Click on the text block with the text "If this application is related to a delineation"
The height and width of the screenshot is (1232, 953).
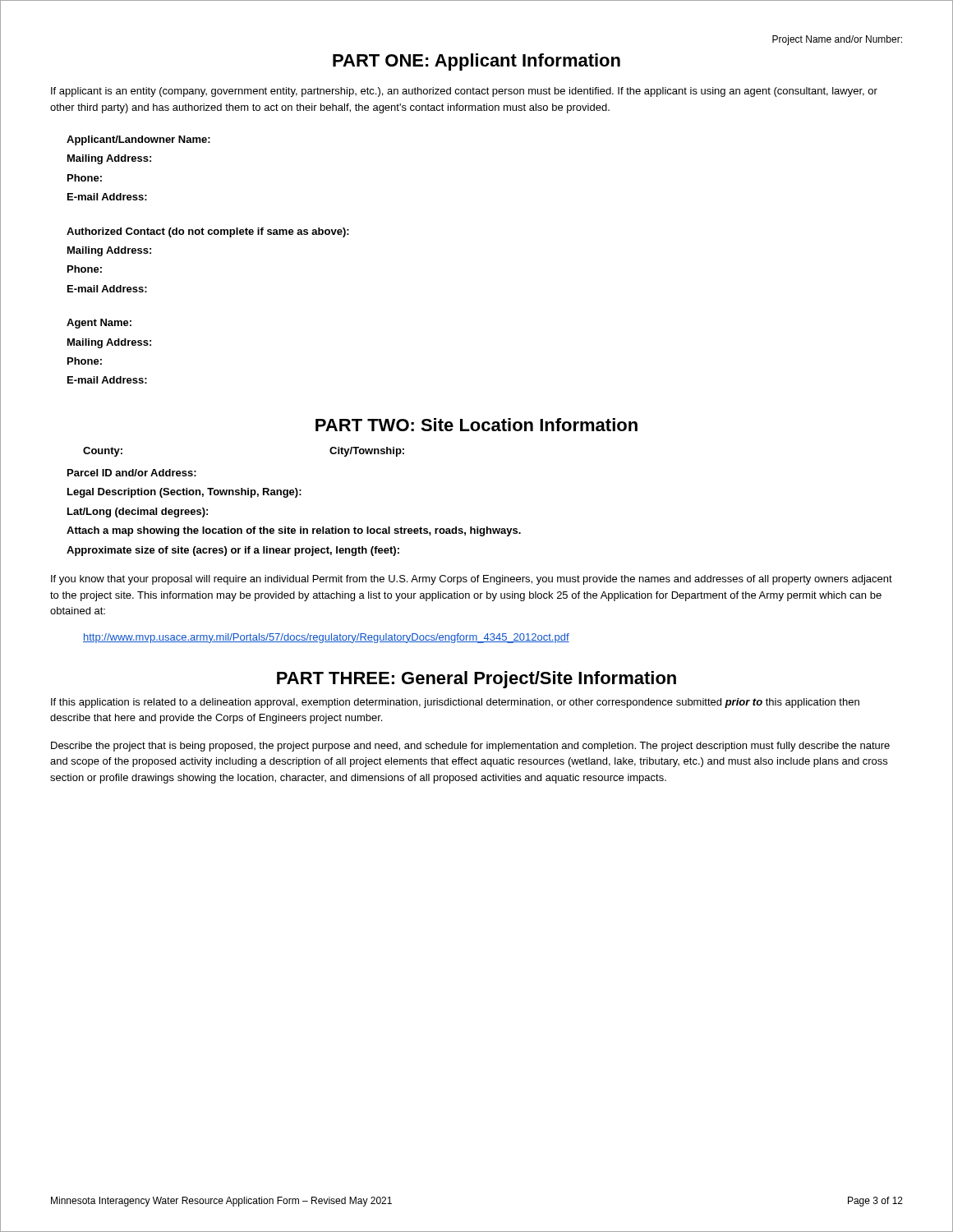pyautogui.click(x=455, y=710)
